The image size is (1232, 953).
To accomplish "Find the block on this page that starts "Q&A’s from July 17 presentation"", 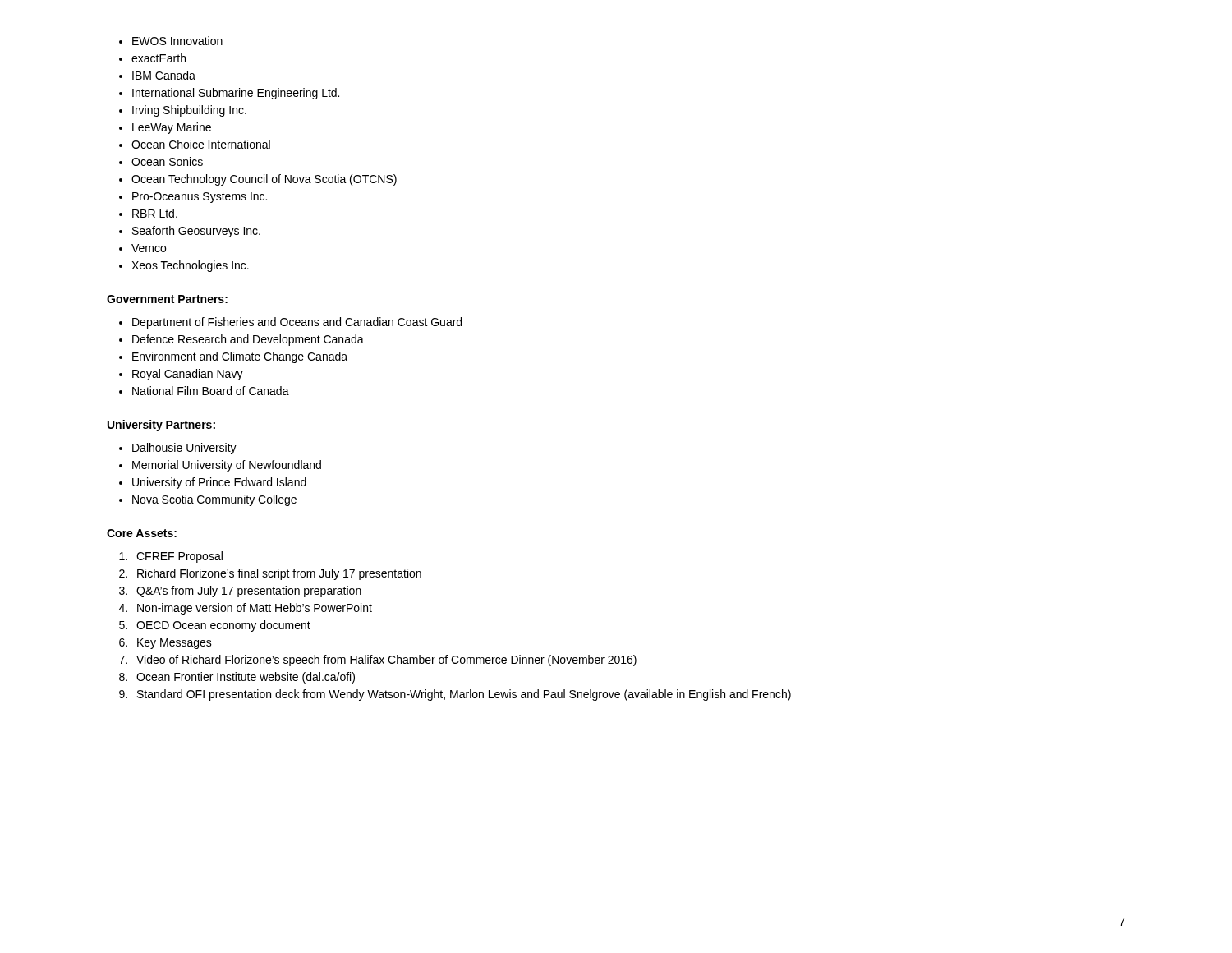I will coord(249,591).
